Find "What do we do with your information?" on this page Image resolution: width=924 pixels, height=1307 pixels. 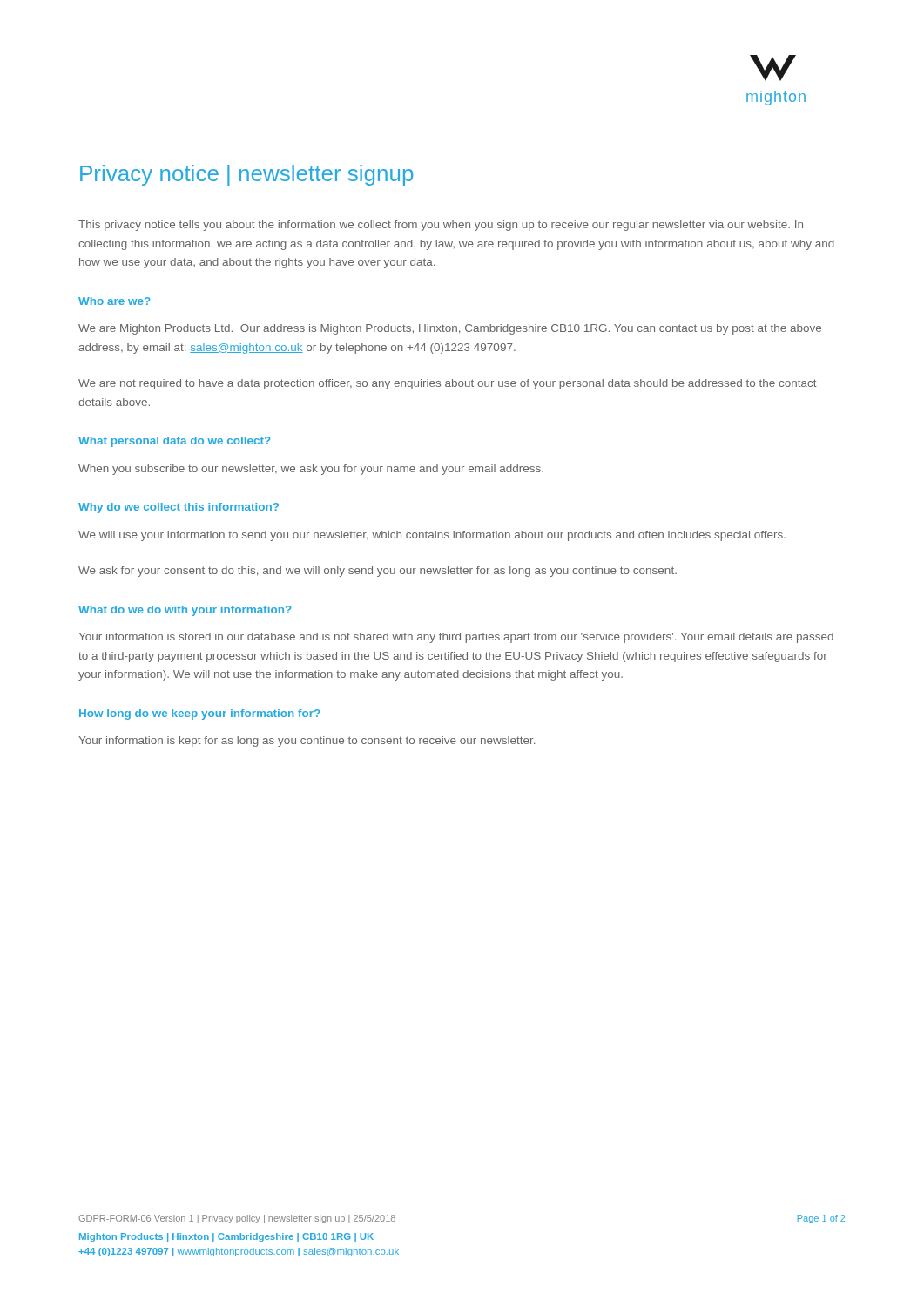coord(185,609)
